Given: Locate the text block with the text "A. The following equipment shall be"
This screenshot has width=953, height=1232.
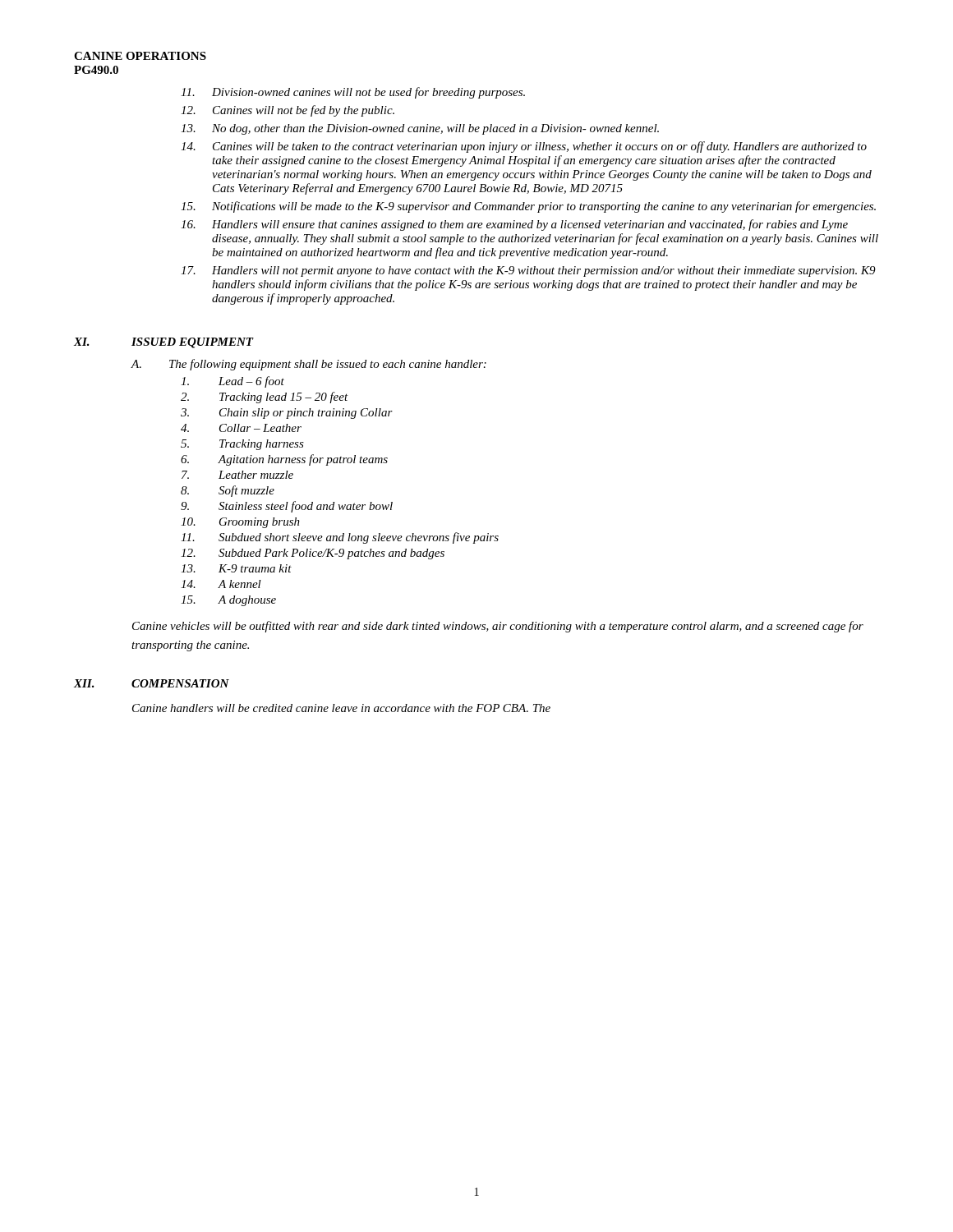Looking at the screenshot, I should point(308,365).
